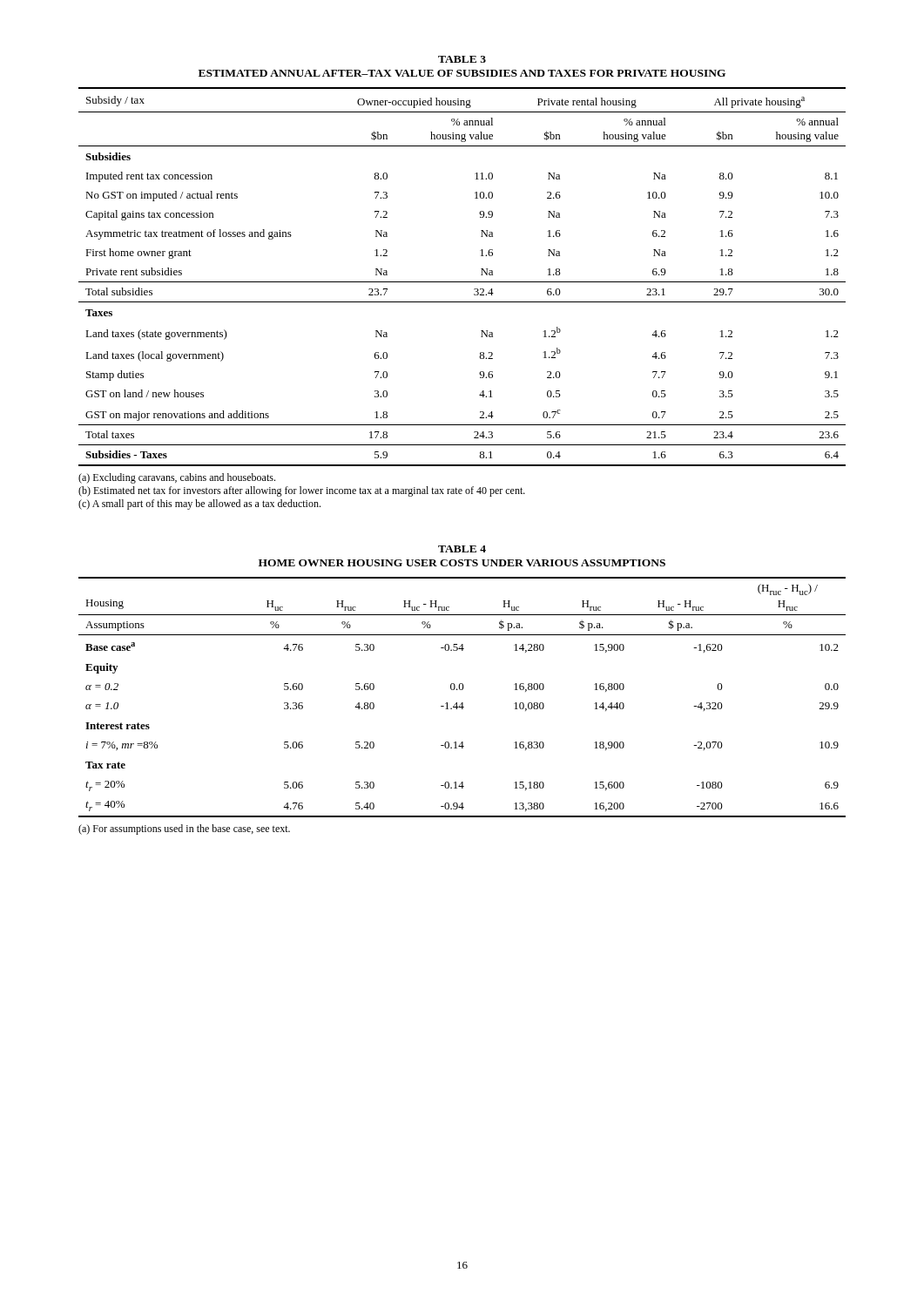
Task: Find the table that mentions "Owner-occupied housing"
Action: click(x=462, y=277)
